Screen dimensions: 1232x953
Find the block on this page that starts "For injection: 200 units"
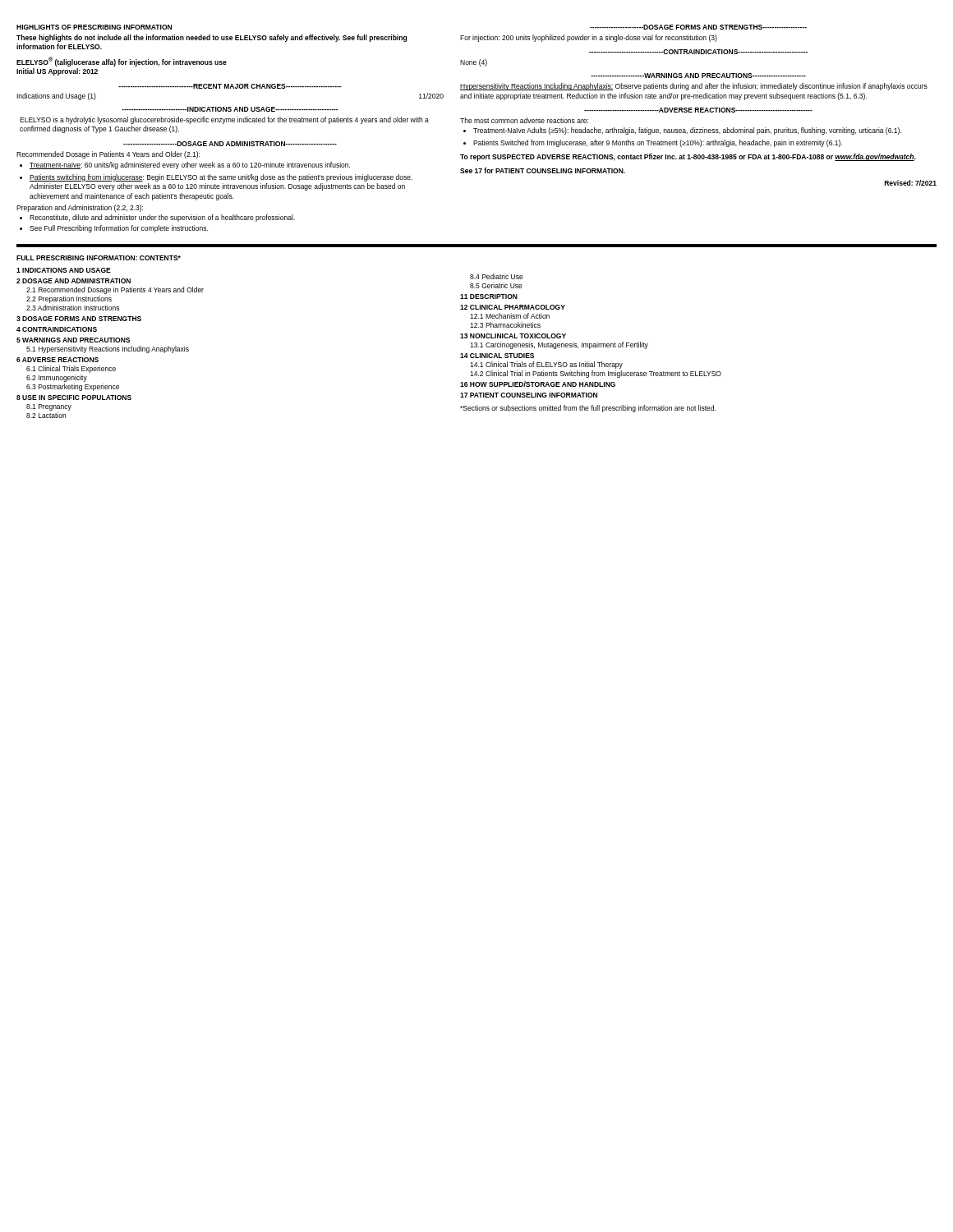(589, 38)
